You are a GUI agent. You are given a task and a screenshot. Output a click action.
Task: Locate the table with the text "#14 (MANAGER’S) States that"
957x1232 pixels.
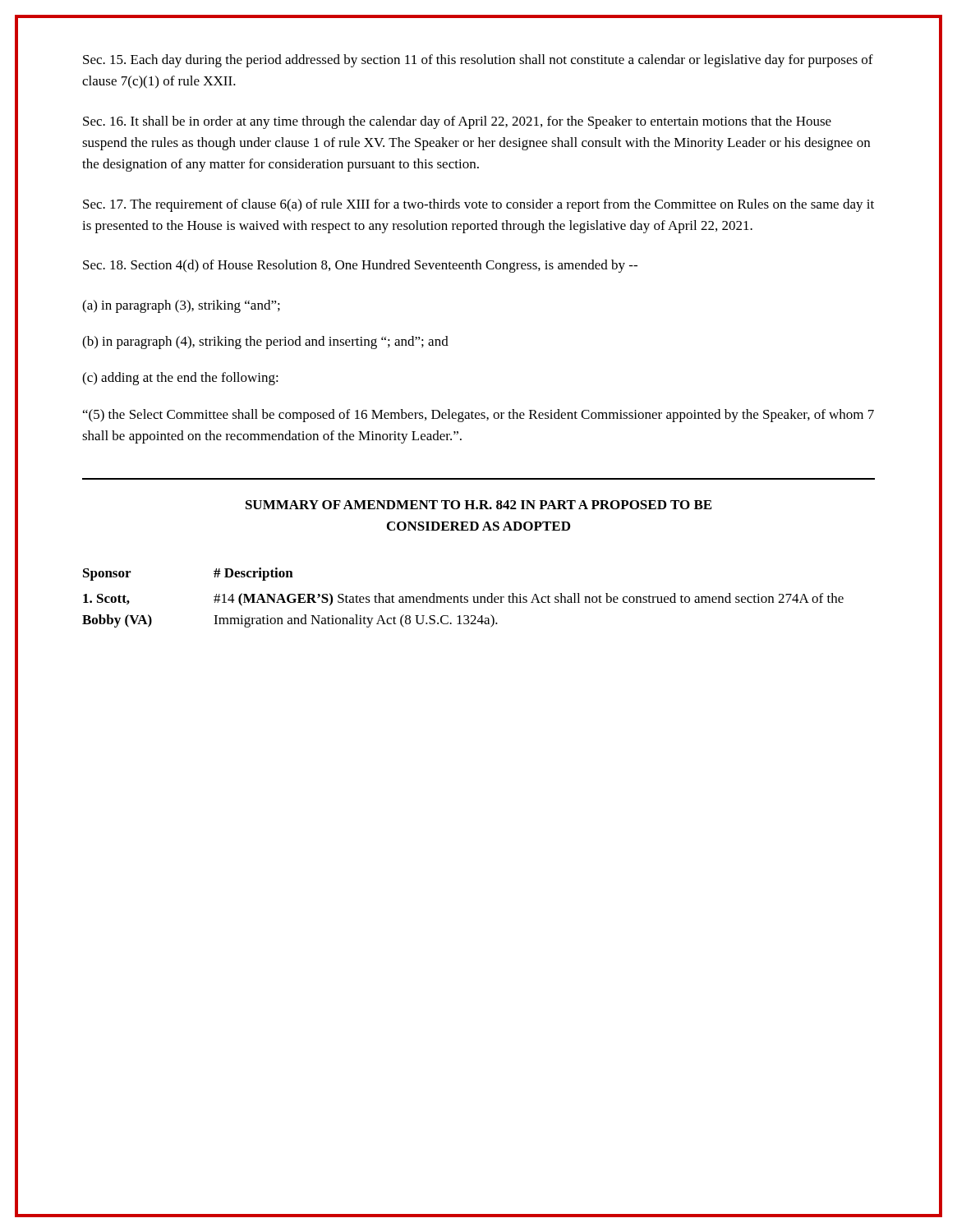point(478,597)
